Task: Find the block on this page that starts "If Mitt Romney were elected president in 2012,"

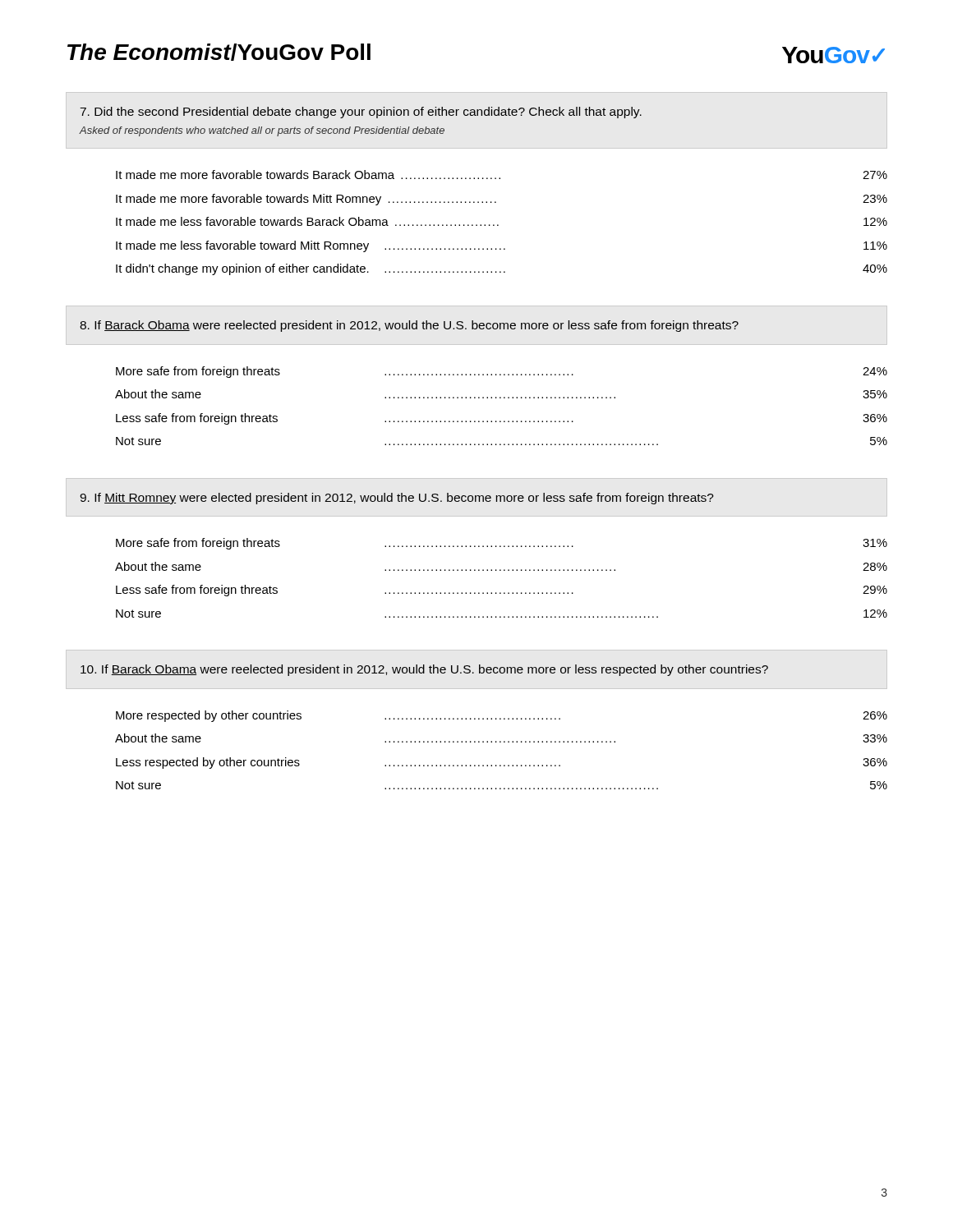Action: 397,497
